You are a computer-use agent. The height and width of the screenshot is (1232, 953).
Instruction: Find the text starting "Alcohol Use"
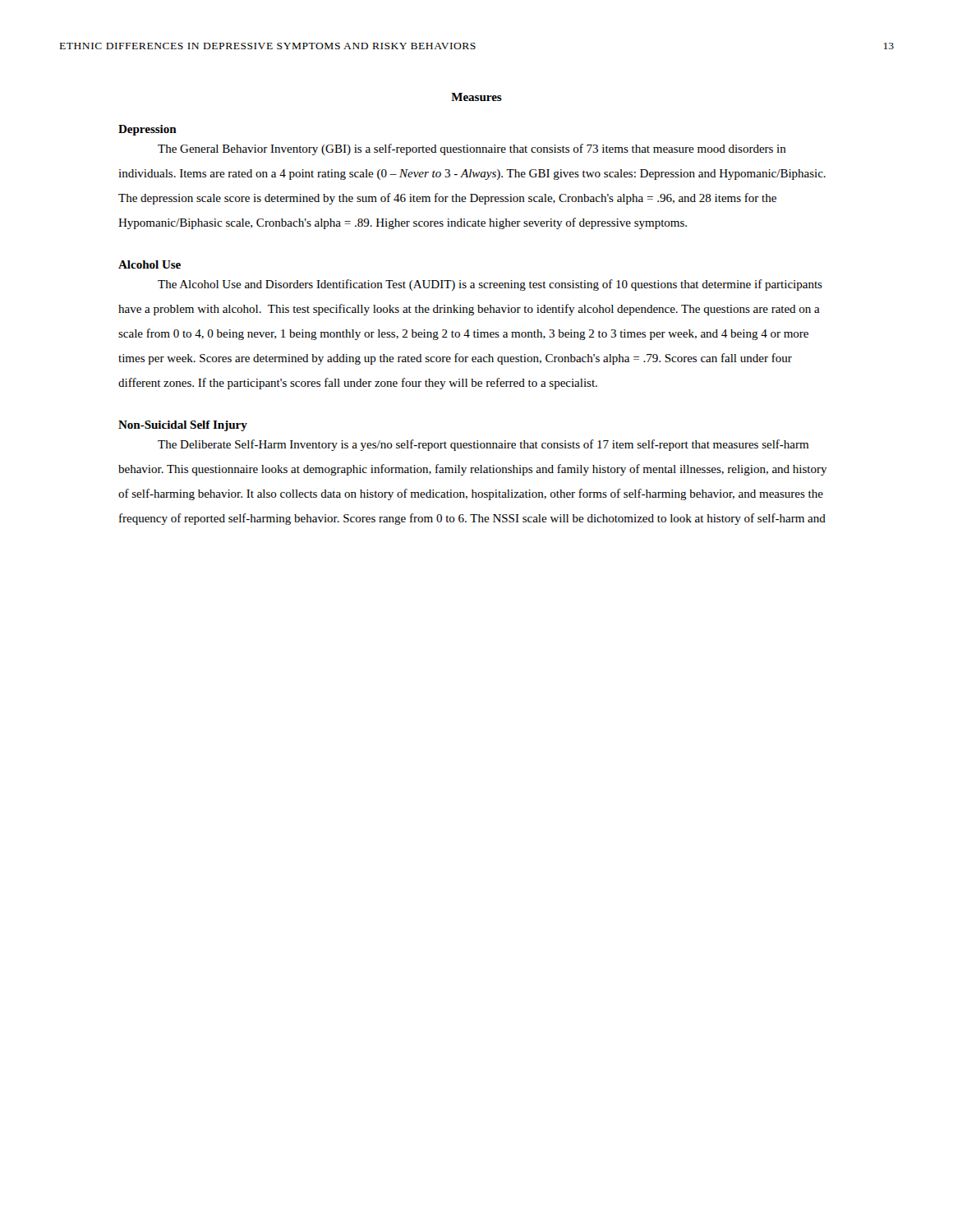point(150,264)
